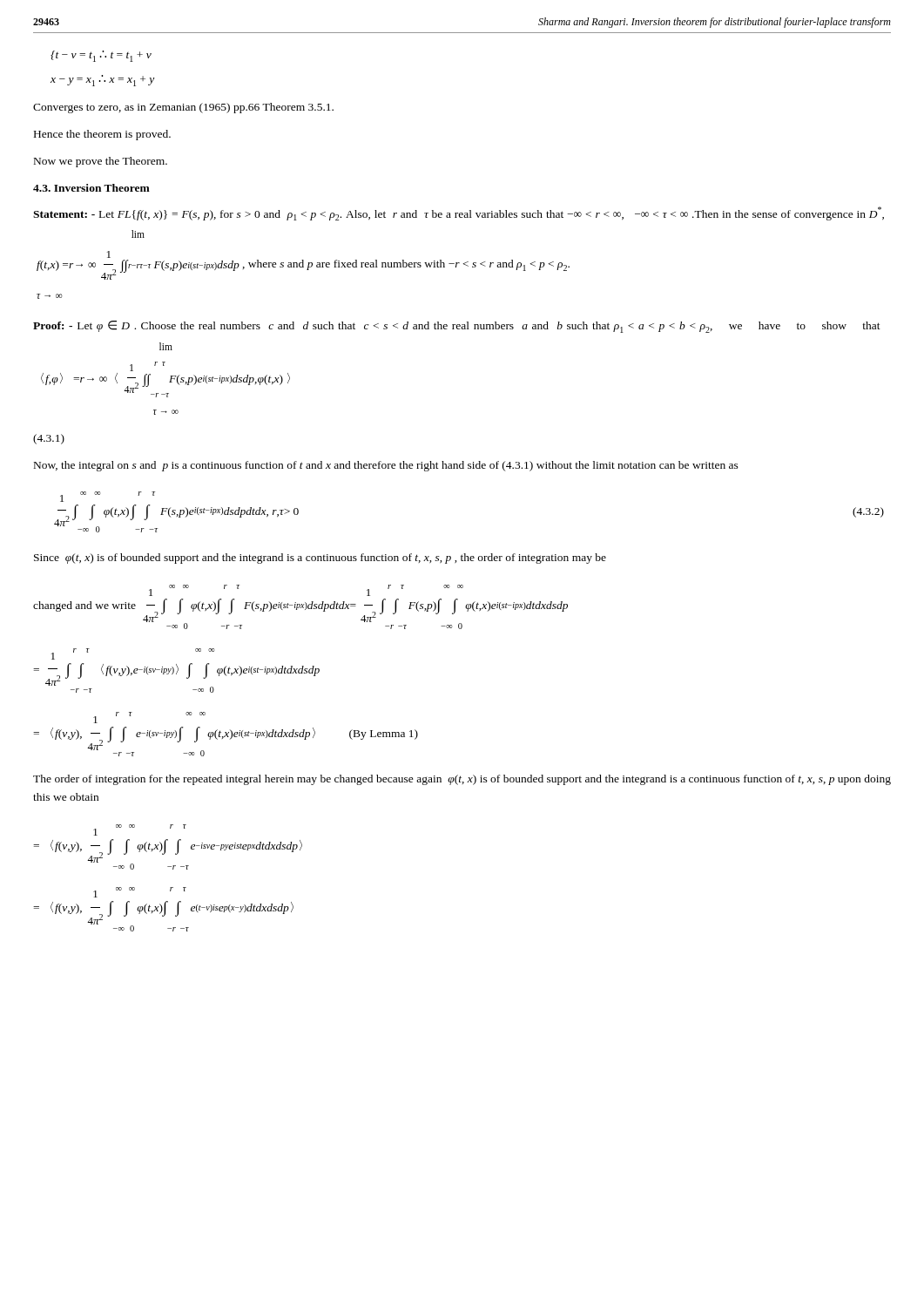Locate the passage starting "Now we prove the Theorem."
924x1307 pixels.
coord(100,161)
